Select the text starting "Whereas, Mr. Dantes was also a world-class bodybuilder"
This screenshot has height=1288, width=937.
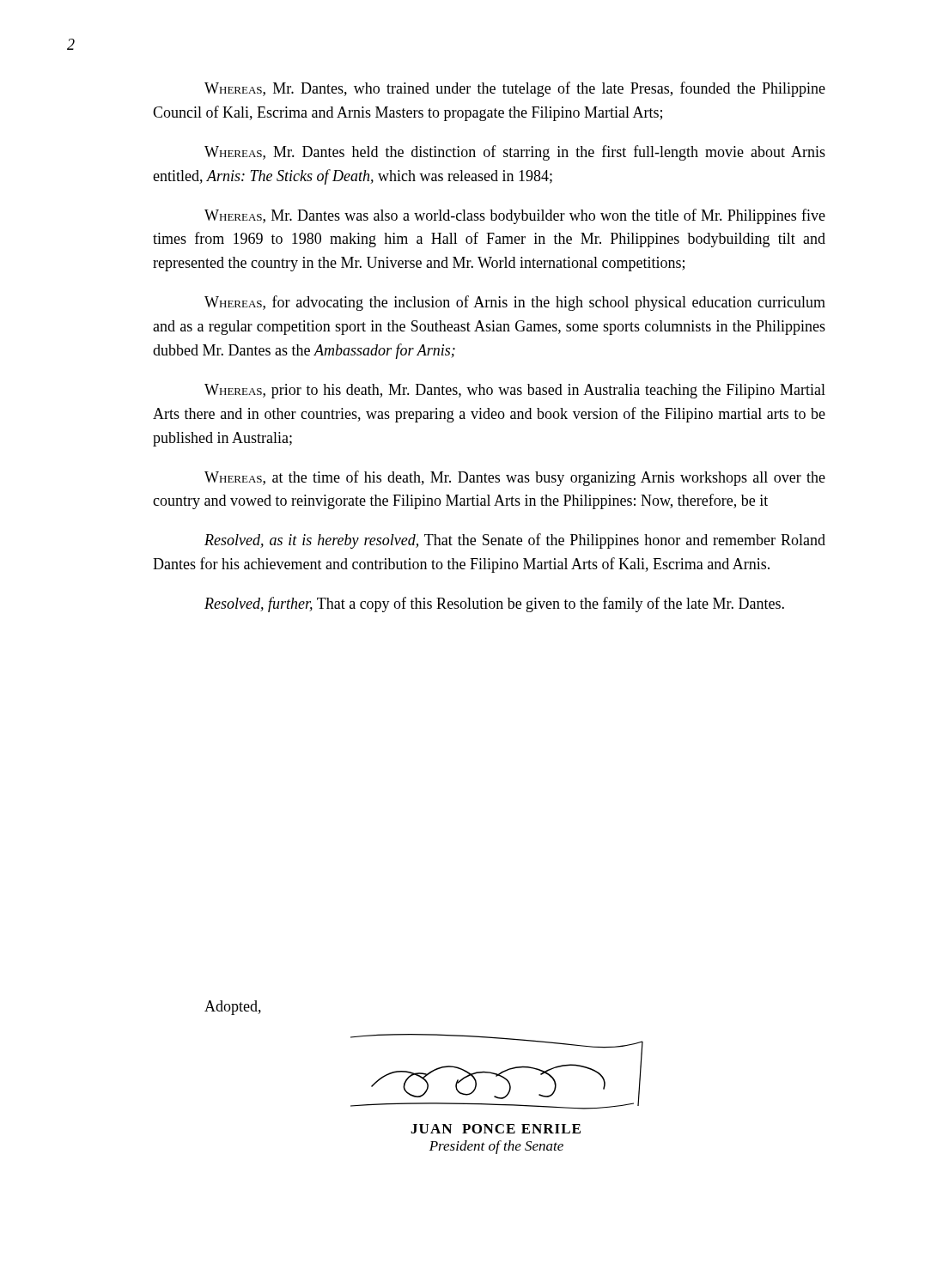[489, 239]
